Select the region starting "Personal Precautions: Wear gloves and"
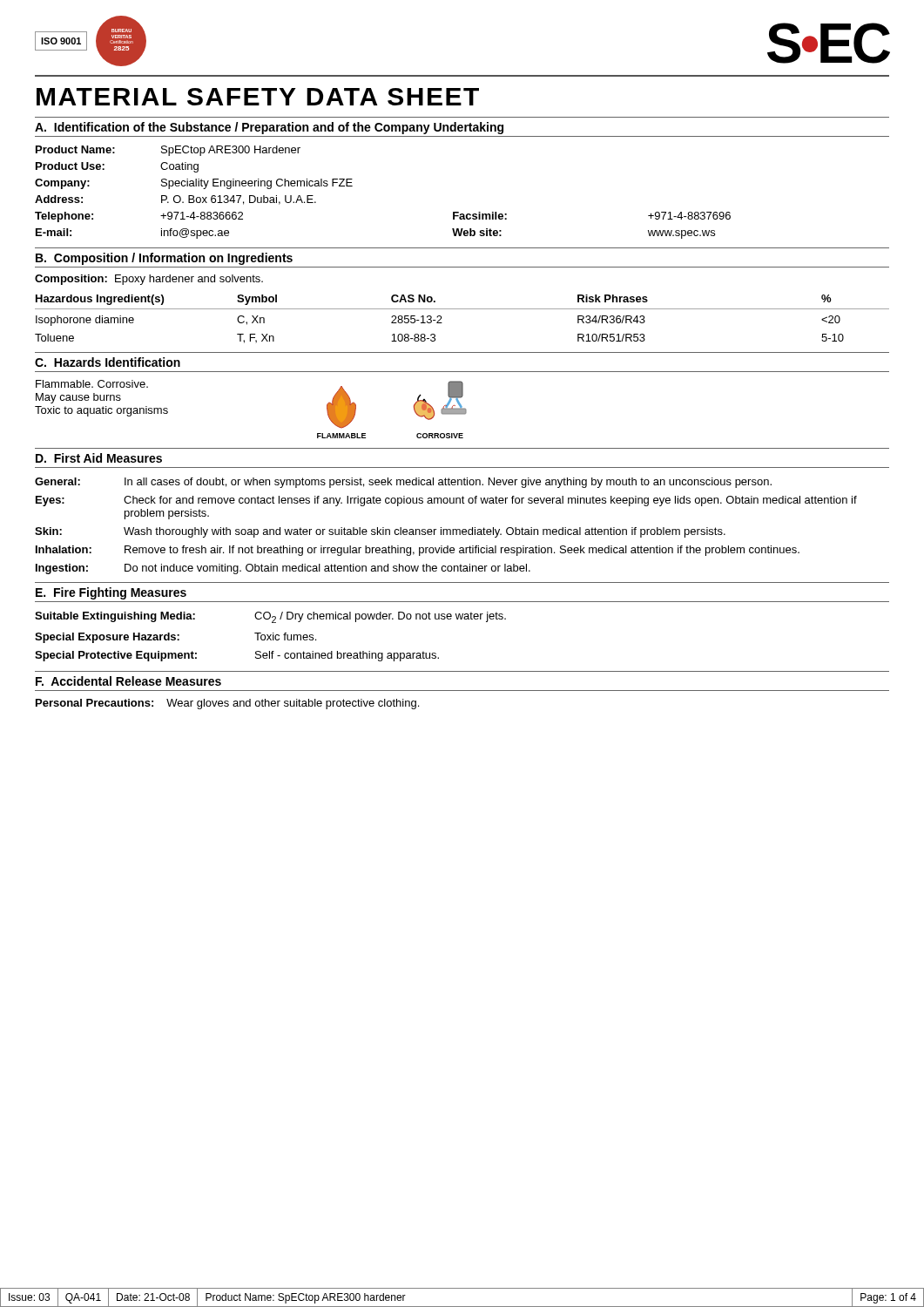Image resolution: width=924 pixels, height=1307 pixels. 227,702
